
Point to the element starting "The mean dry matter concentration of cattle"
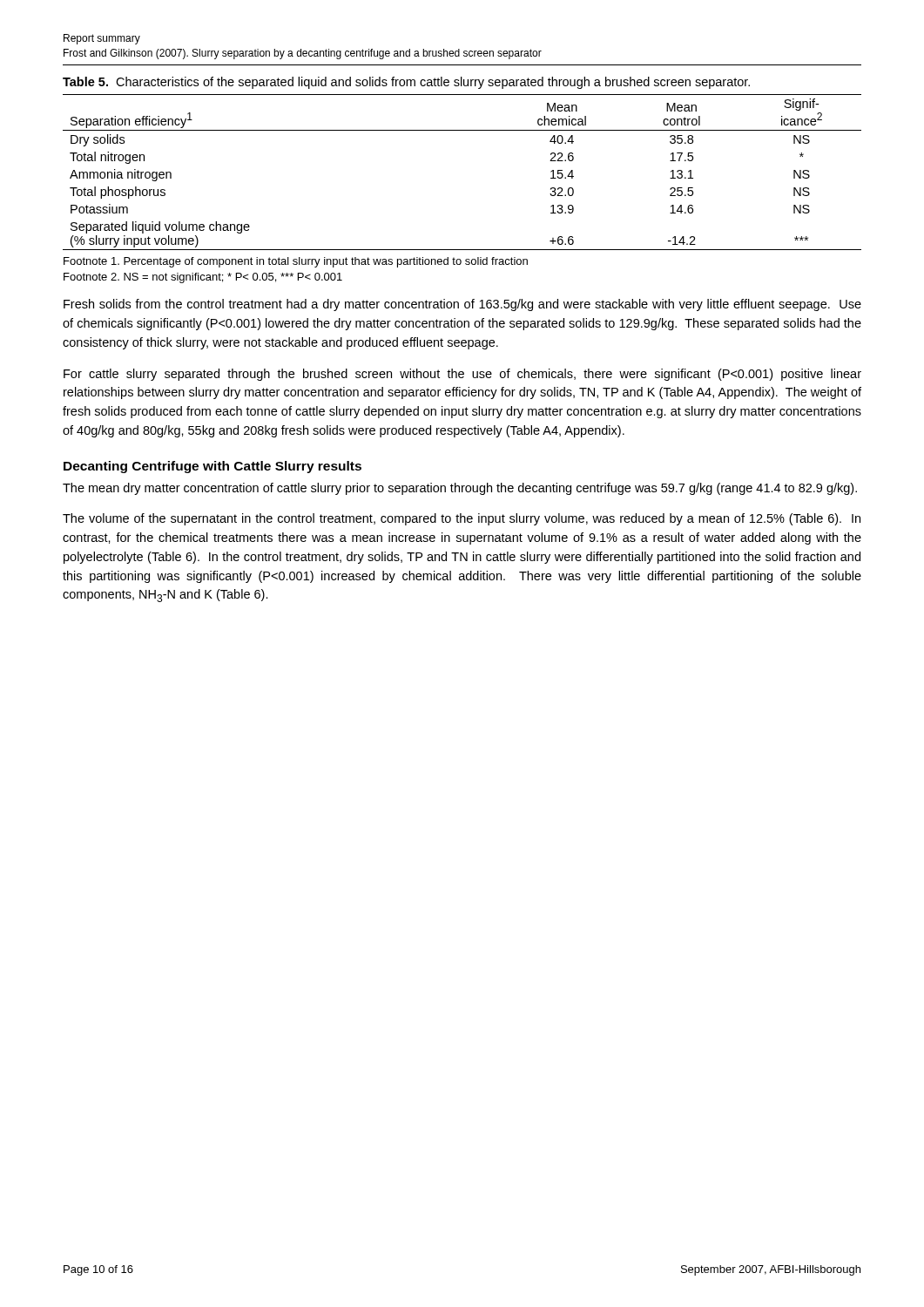pos(460,488)
